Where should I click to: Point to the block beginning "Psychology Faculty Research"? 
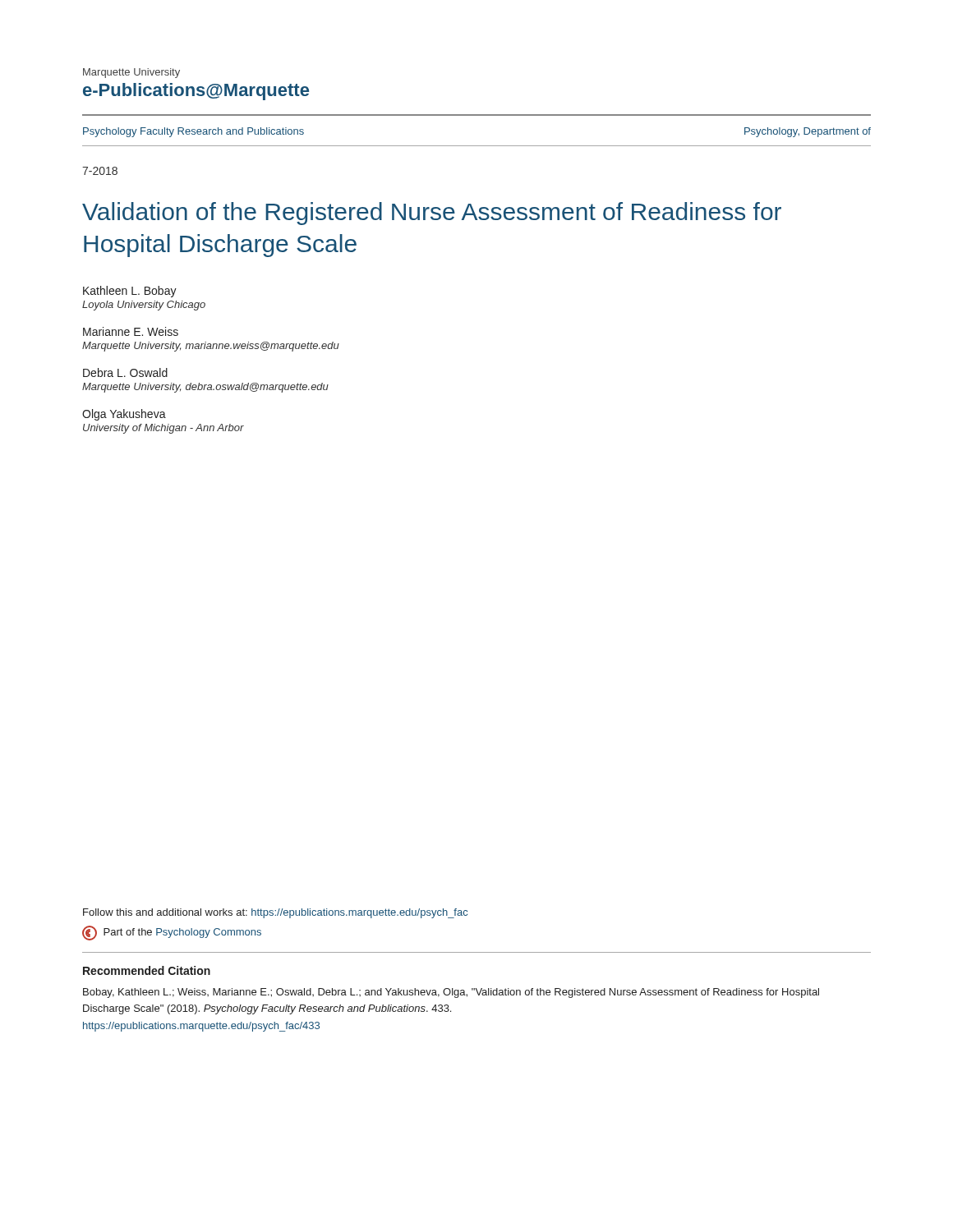pyautogui.click(x=193, y=131)
